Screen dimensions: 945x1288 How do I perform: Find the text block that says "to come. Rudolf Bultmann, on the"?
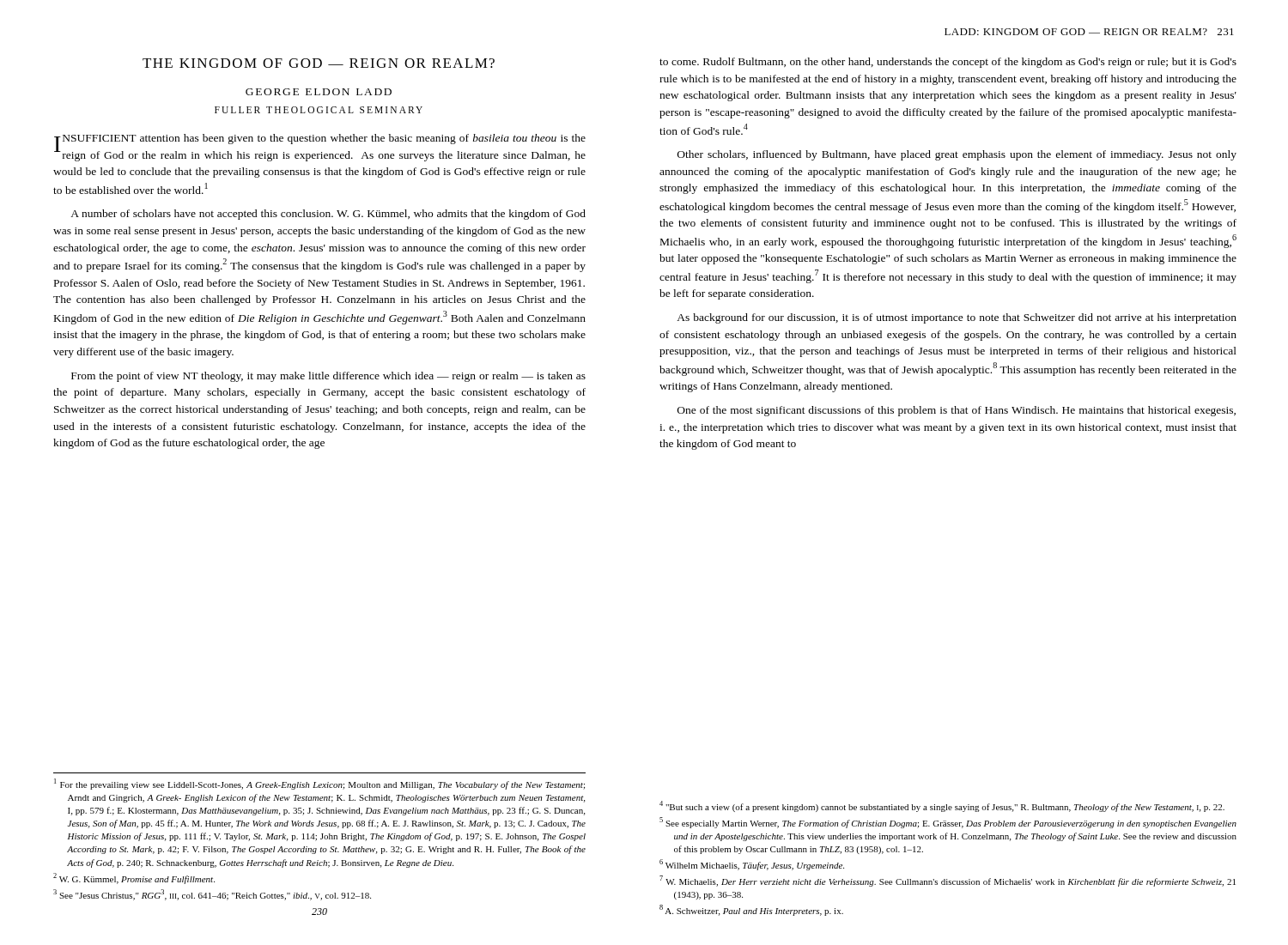[x=948, y=96]
